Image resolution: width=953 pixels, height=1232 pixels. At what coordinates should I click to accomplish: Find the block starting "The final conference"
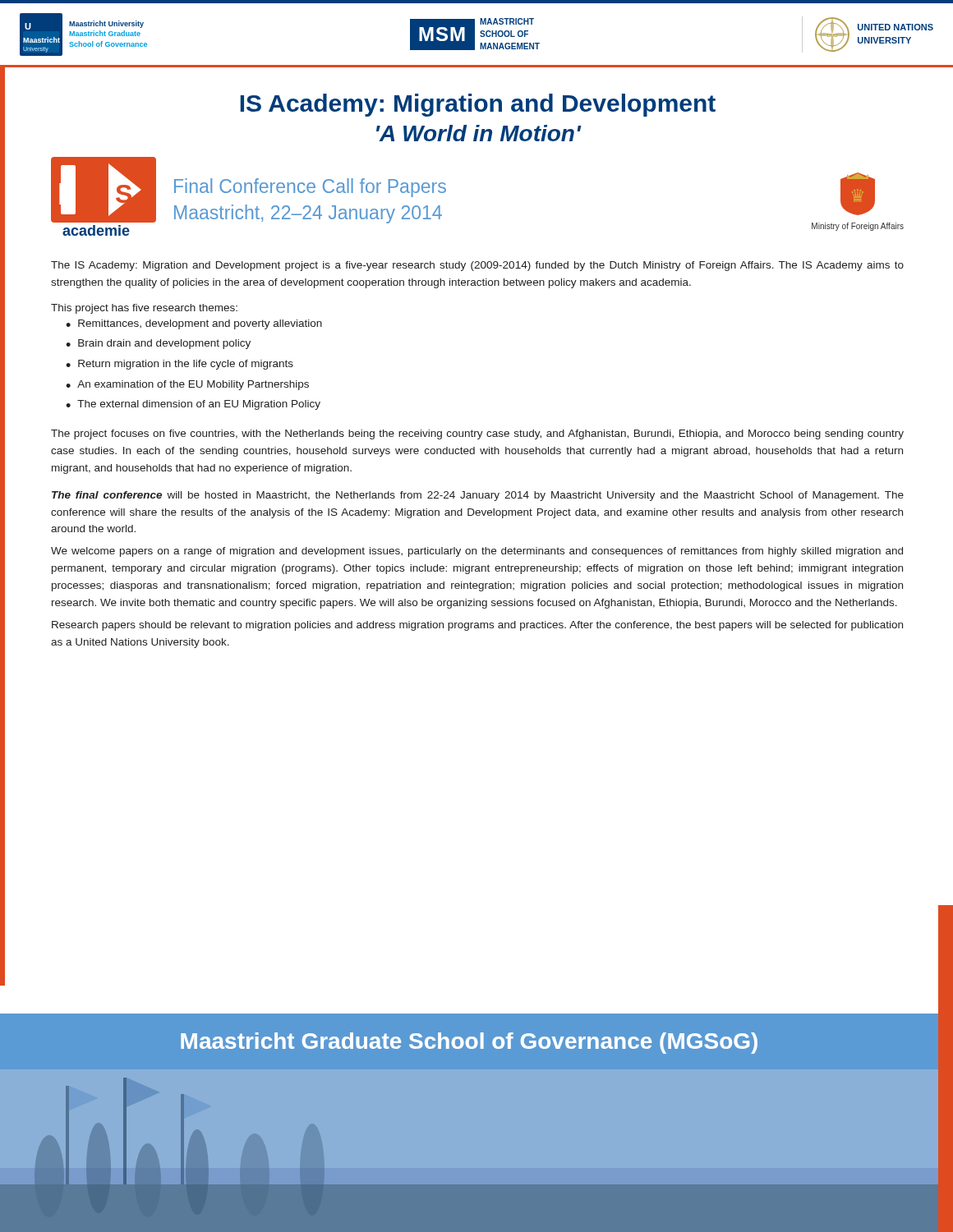coord(477,512)
